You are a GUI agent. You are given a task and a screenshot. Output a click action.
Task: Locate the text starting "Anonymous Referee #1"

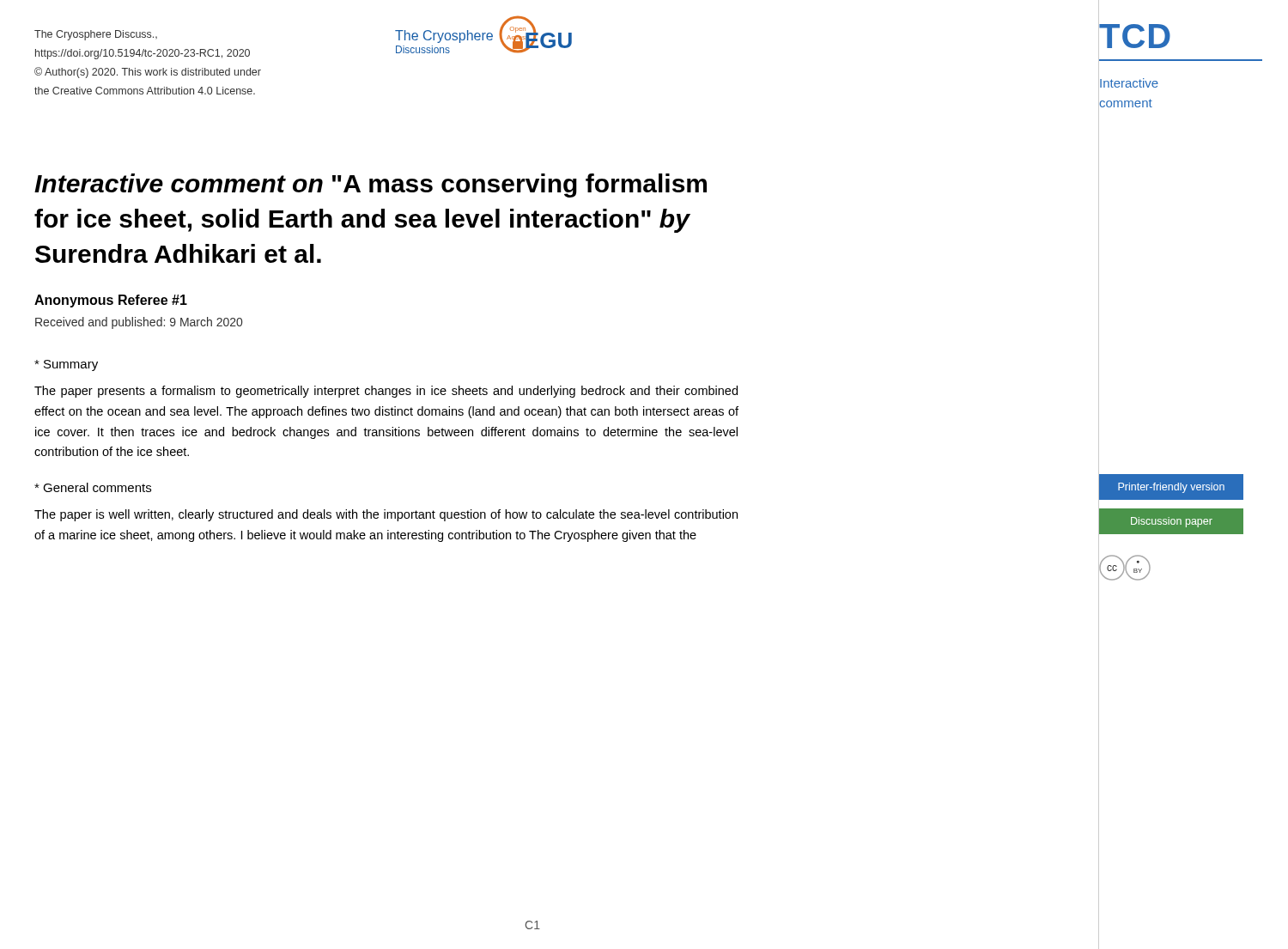(x=111, y=300)
